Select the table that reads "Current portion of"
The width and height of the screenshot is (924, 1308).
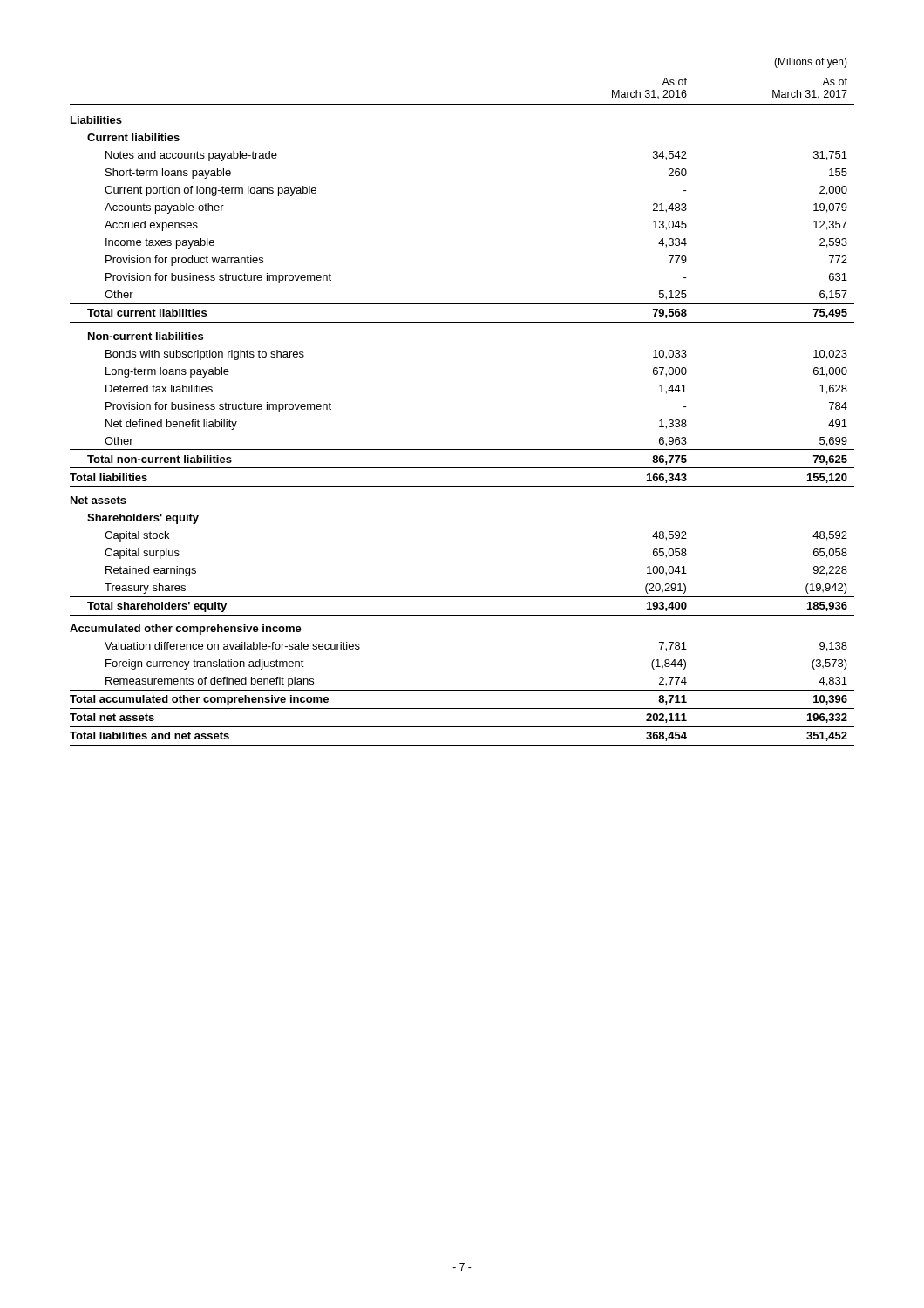coord(462,399)
